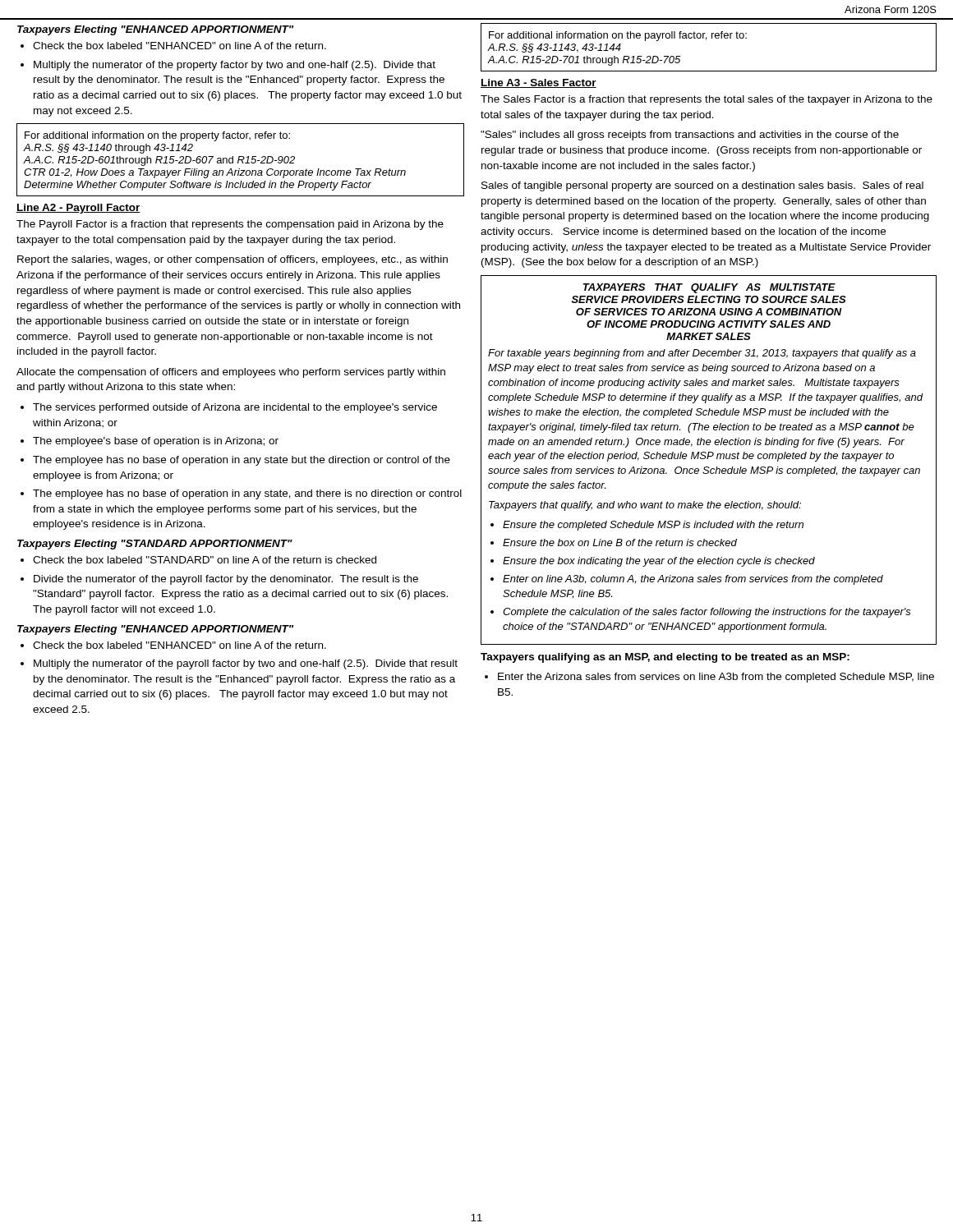Locate the section header that reads "Taxpayers Electing "STANDARD APPORTIONMENT""

pos(154,543)
